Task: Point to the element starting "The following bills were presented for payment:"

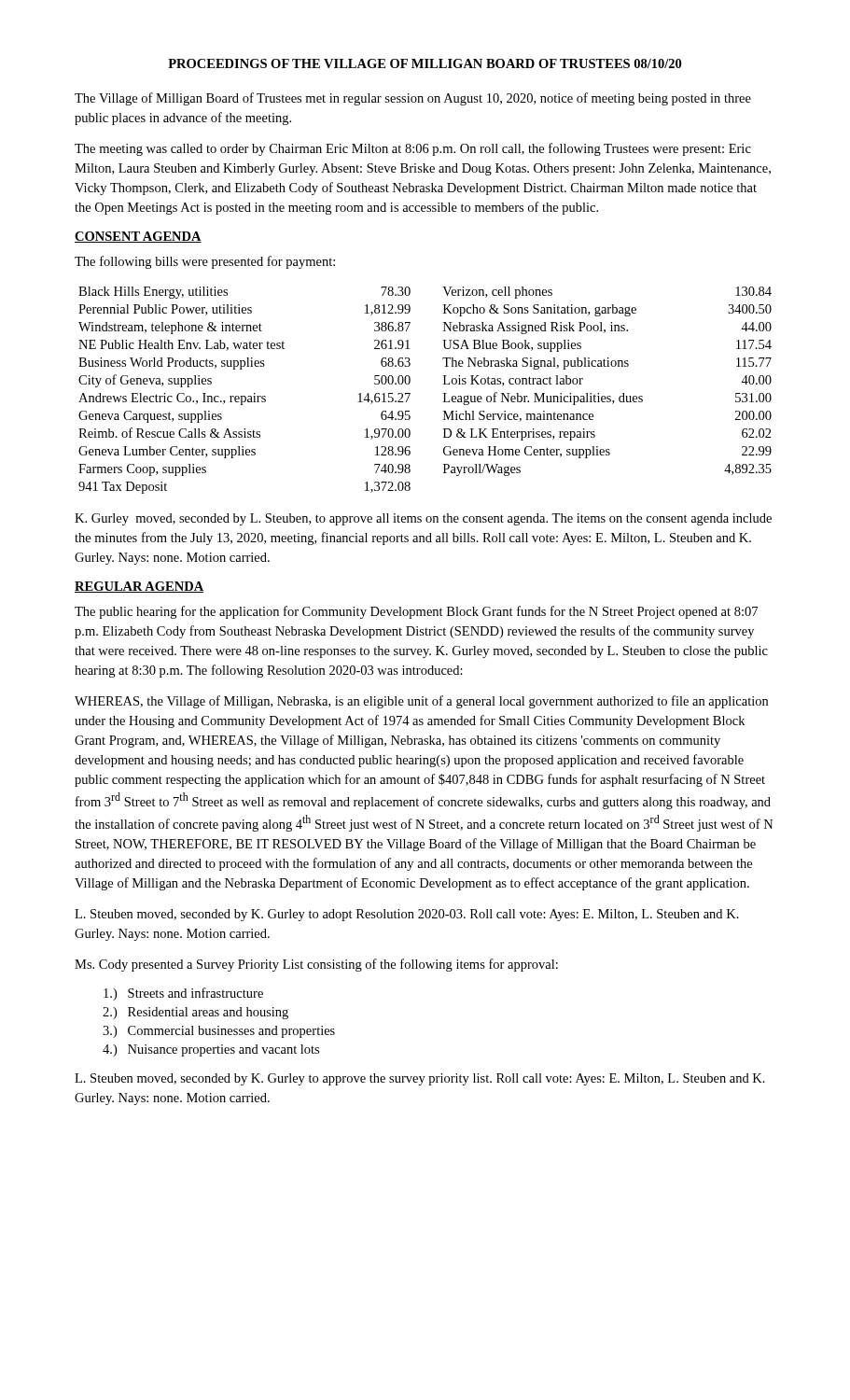Action: [x=205, y=261]
